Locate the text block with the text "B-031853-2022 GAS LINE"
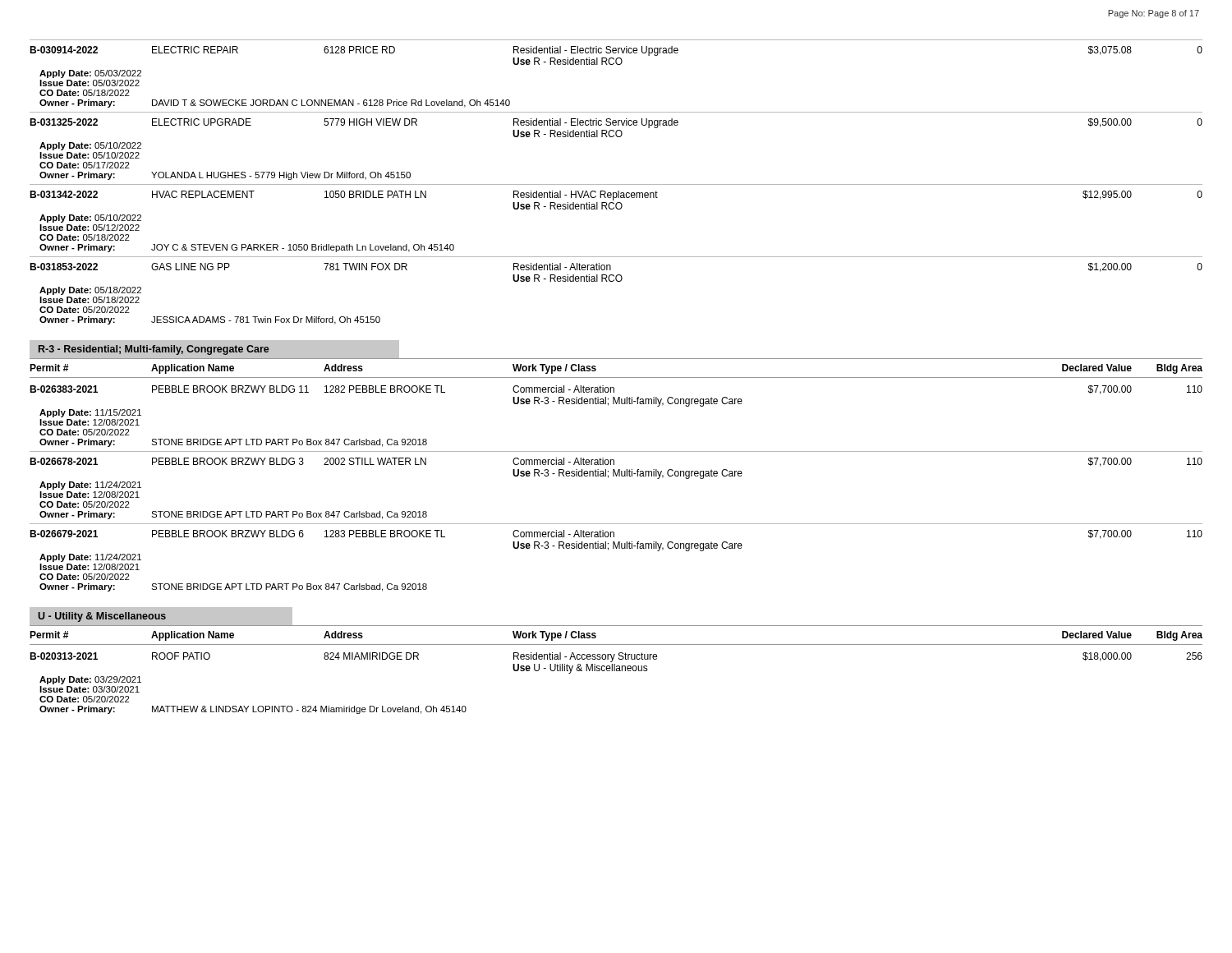 click(72, 267)
